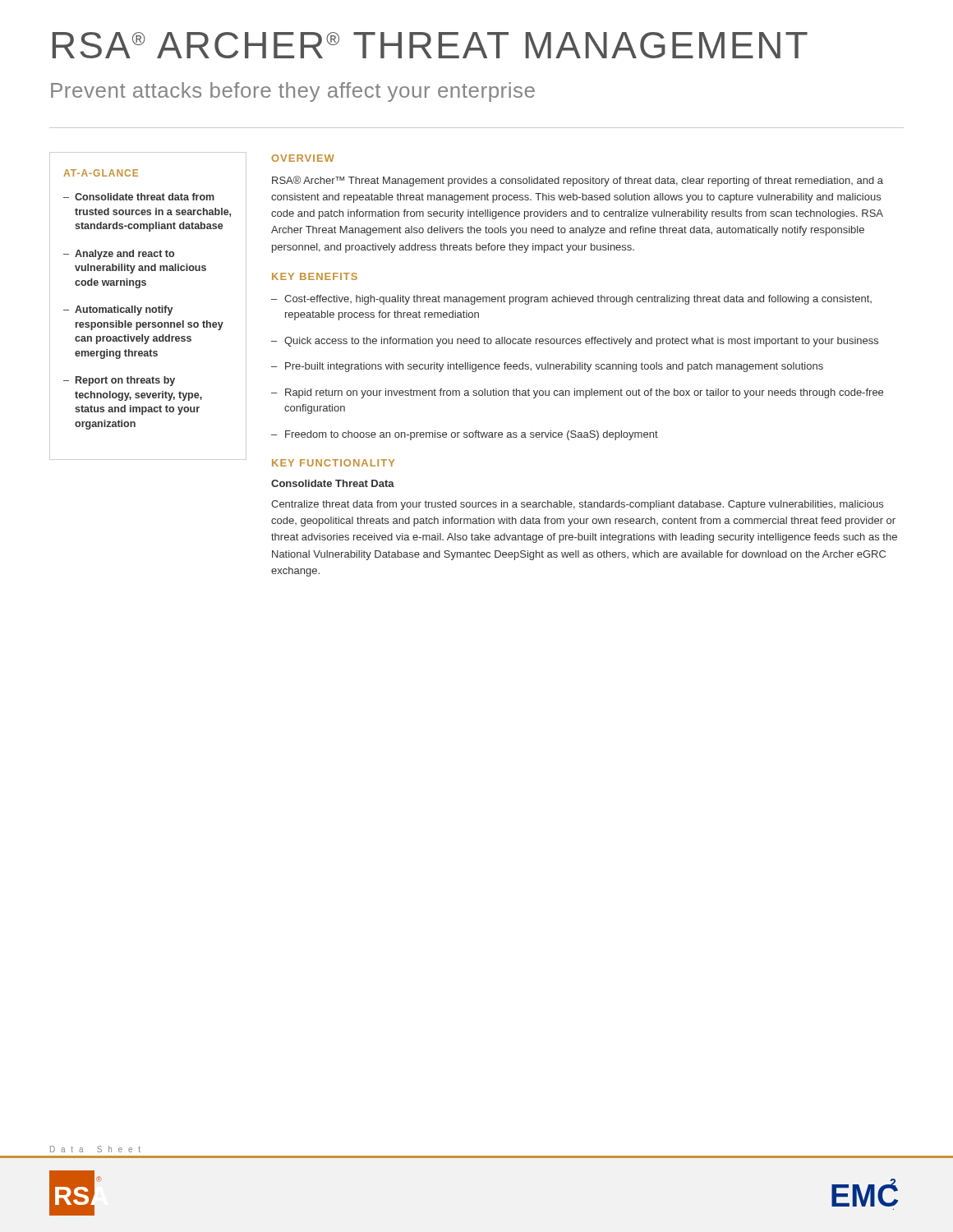Where is the passage that starts "Quick access to the"?
This screenshot has width=953, height=1232.
582,340
